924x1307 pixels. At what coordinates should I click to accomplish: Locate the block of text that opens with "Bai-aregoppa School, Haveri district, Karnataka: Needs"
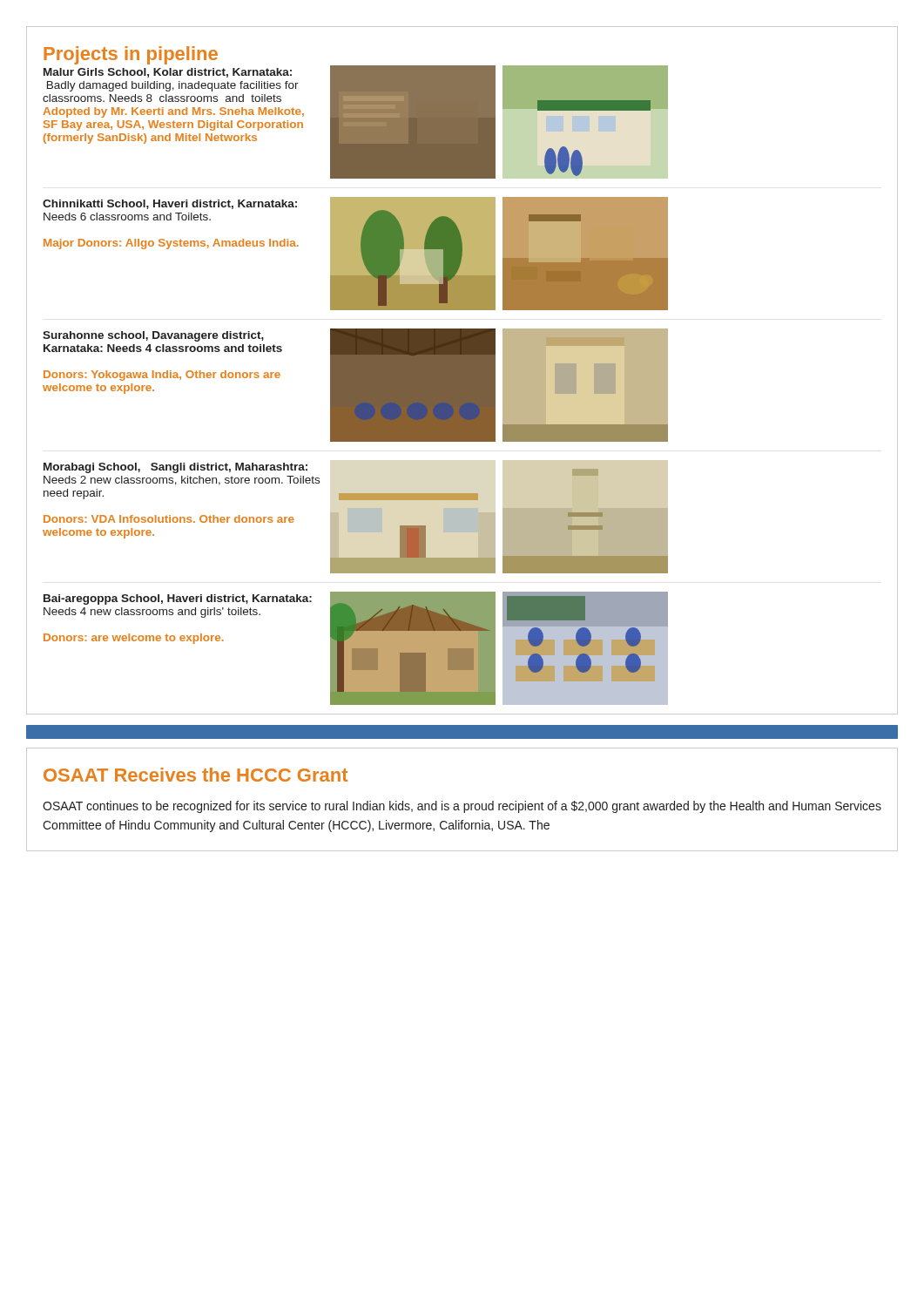(178, 618)
